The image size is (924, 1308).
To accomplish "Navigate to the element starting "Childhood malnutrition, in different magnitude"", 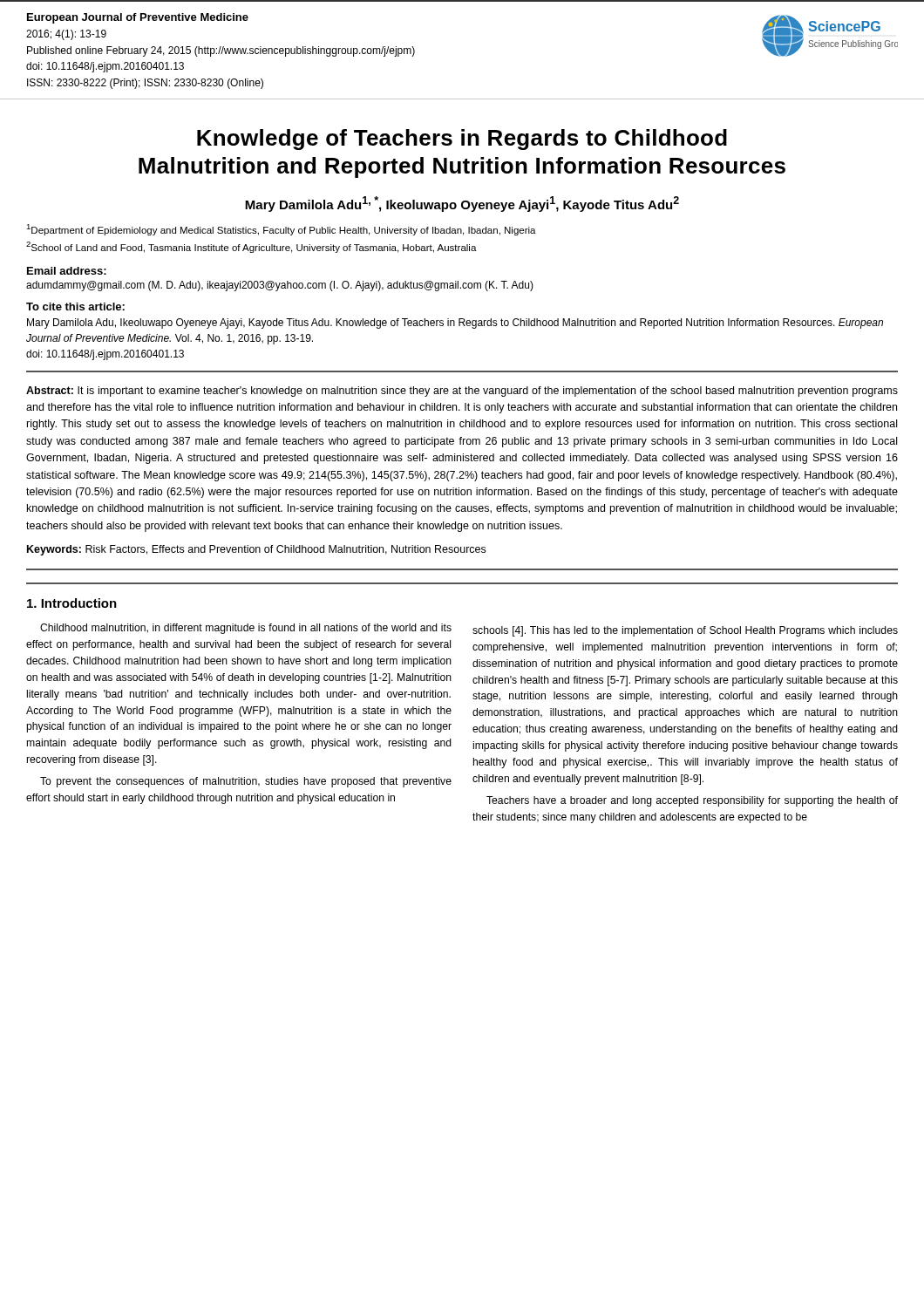I will point(239,694).
